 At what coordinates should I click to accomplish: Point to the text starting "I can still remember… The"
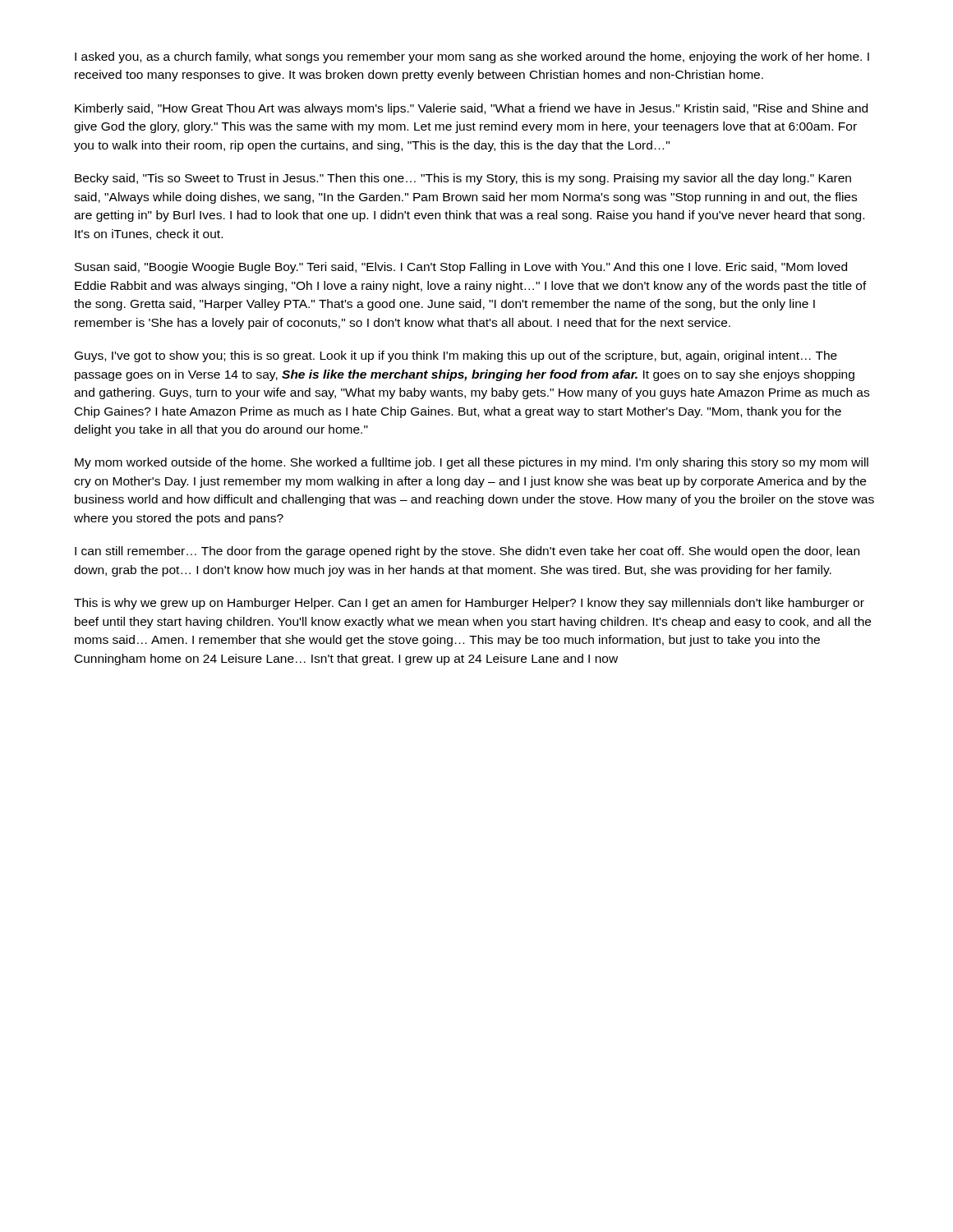click(x=467, y=560)
